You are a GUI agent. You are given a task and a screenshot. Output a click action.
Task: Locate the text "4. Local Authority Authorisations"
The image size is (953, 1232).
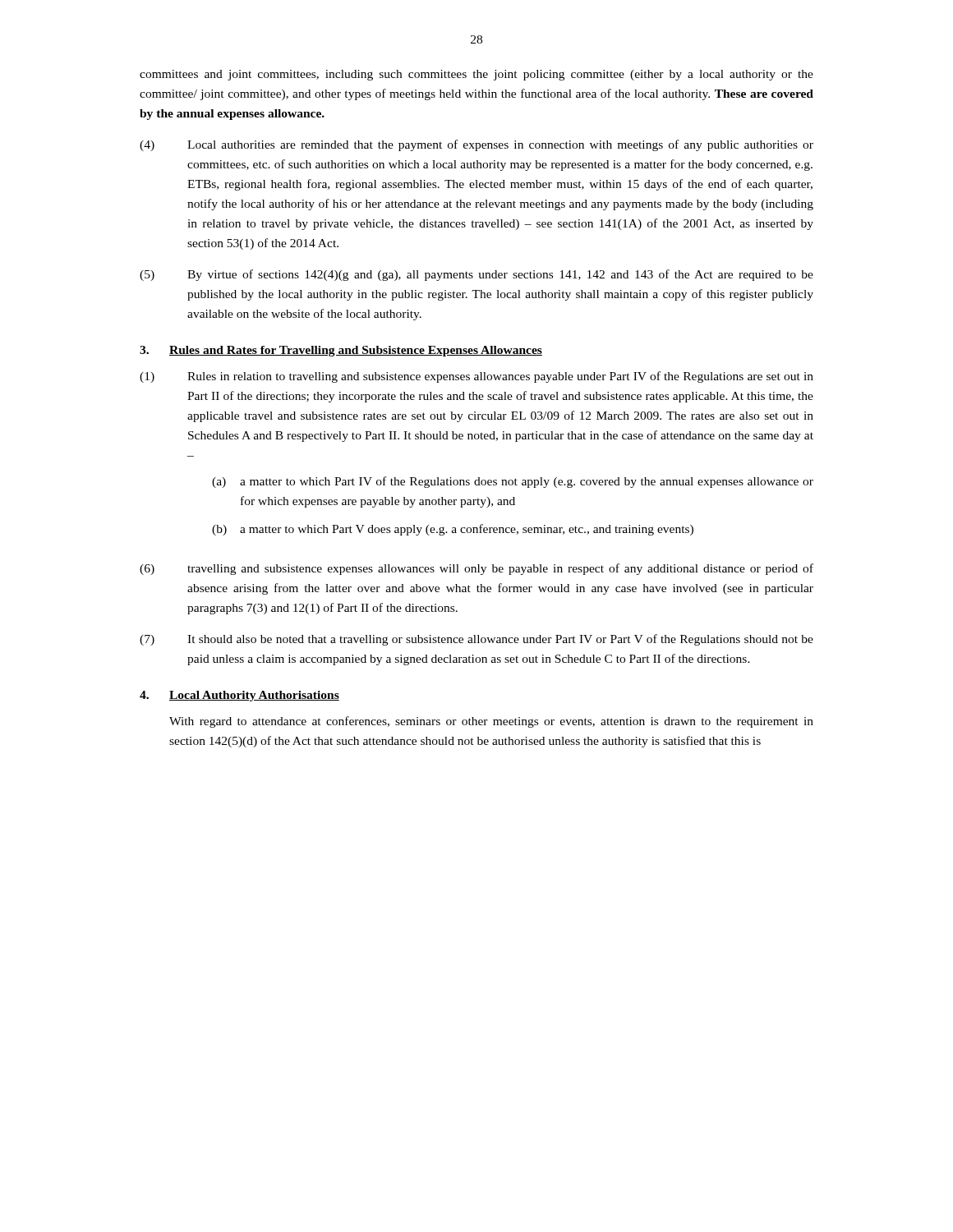[239, 695]
